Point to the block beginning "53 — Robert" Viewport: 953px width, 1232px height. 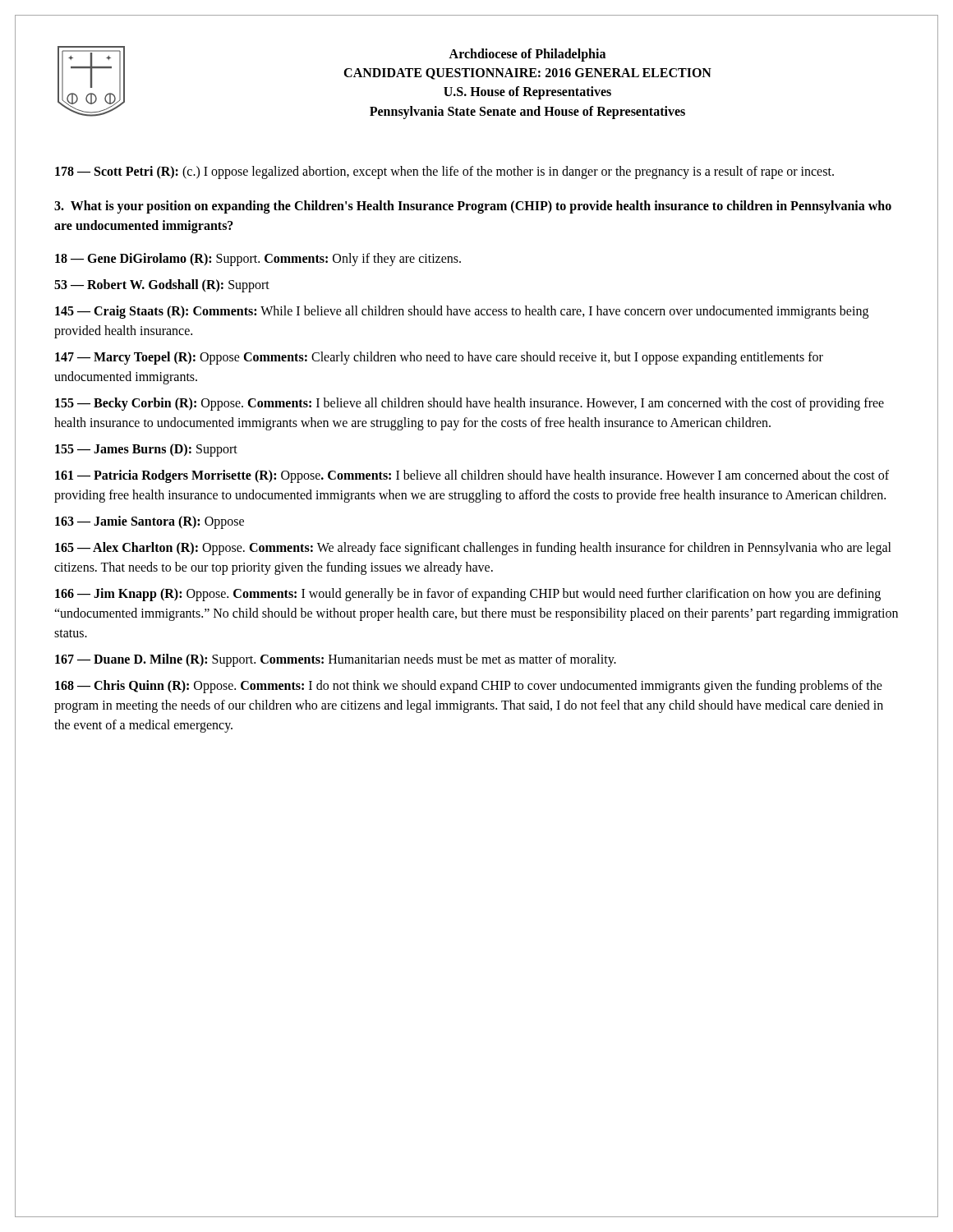click(162, 285)
